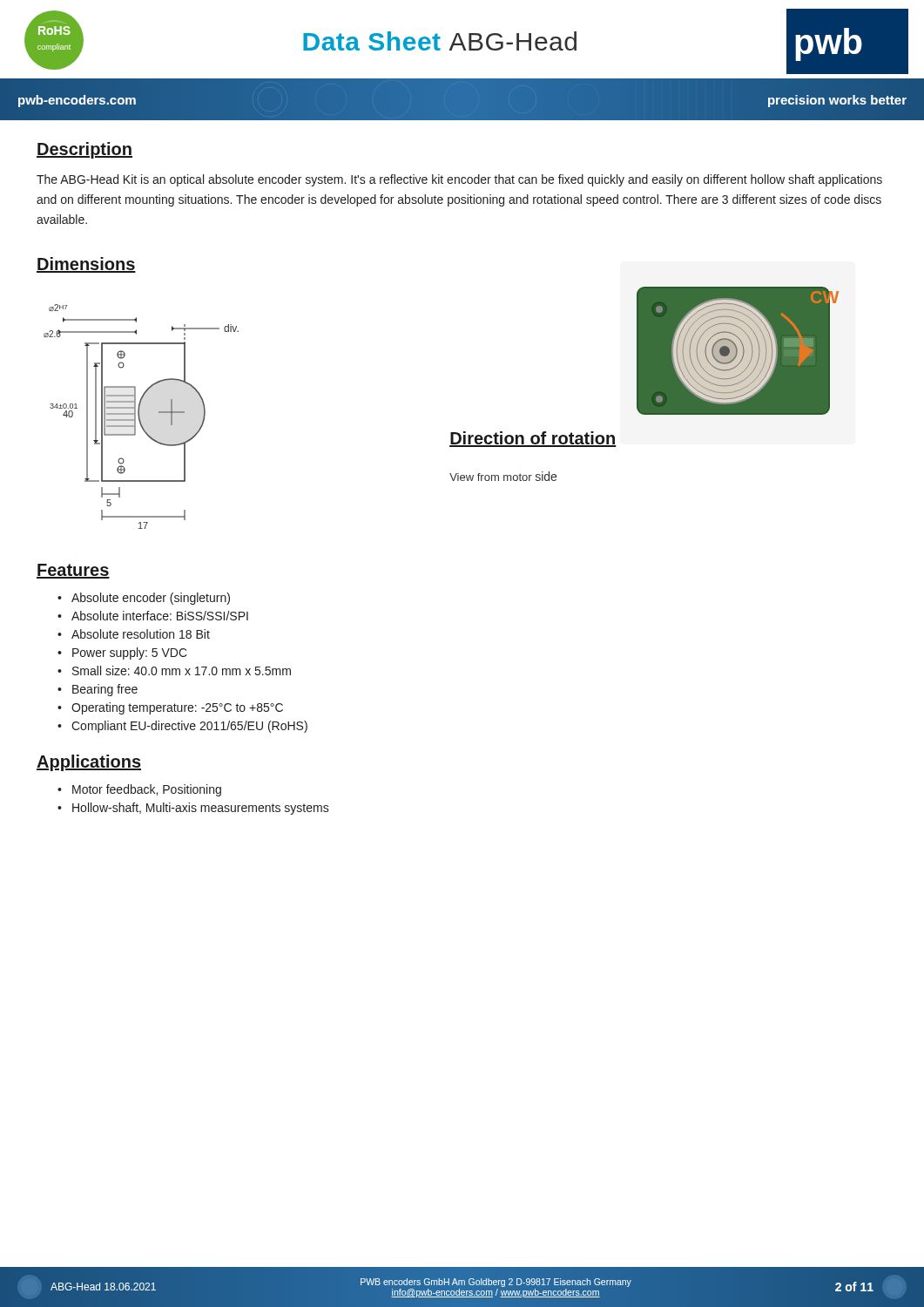Click on the list item that says "•Hollow-shaft, Multi-axis measurements"
Screen dimensions: 1307x924
[x=193, y=808]
